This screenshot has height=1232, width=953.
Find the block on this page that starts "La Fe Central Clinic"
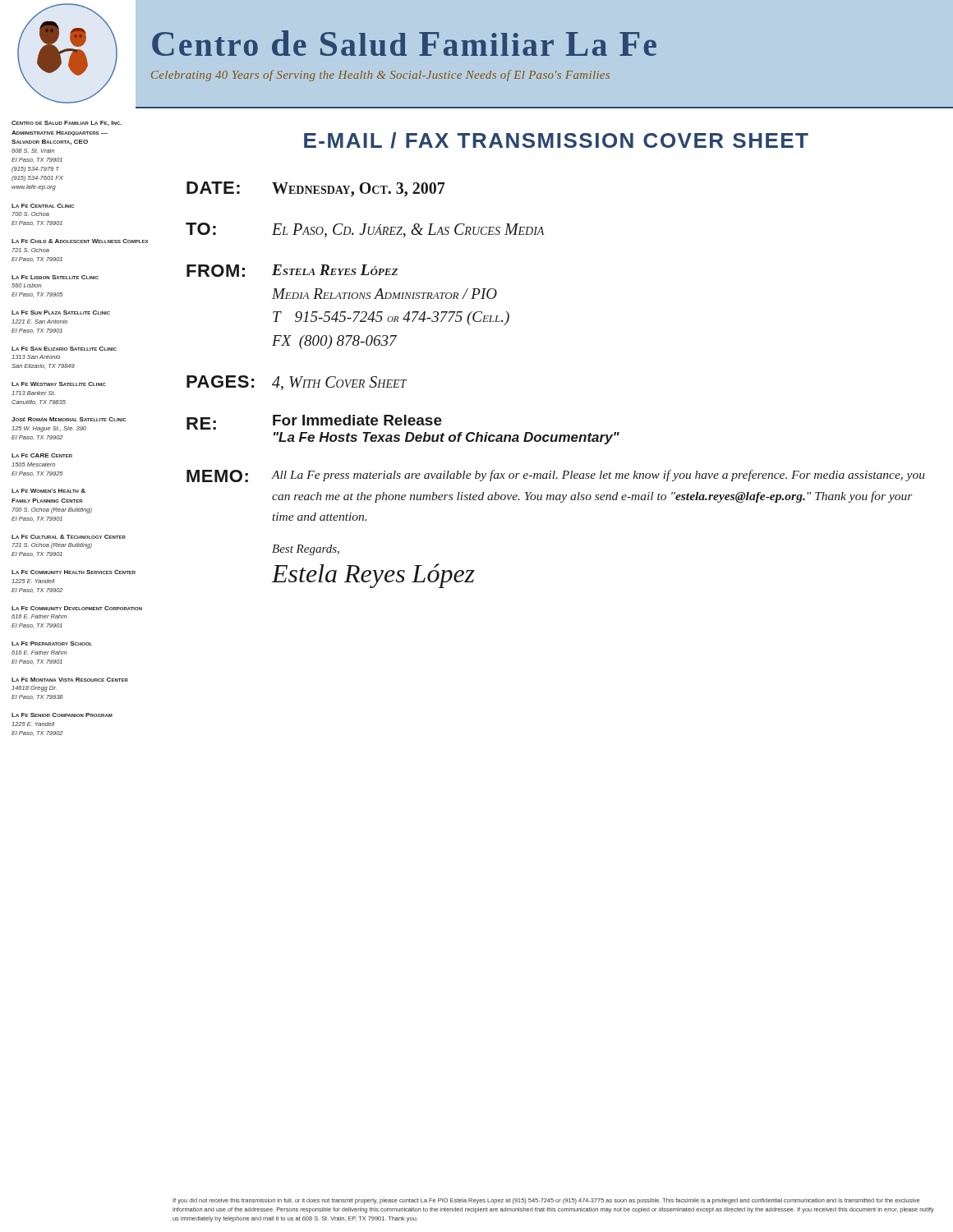82,215
